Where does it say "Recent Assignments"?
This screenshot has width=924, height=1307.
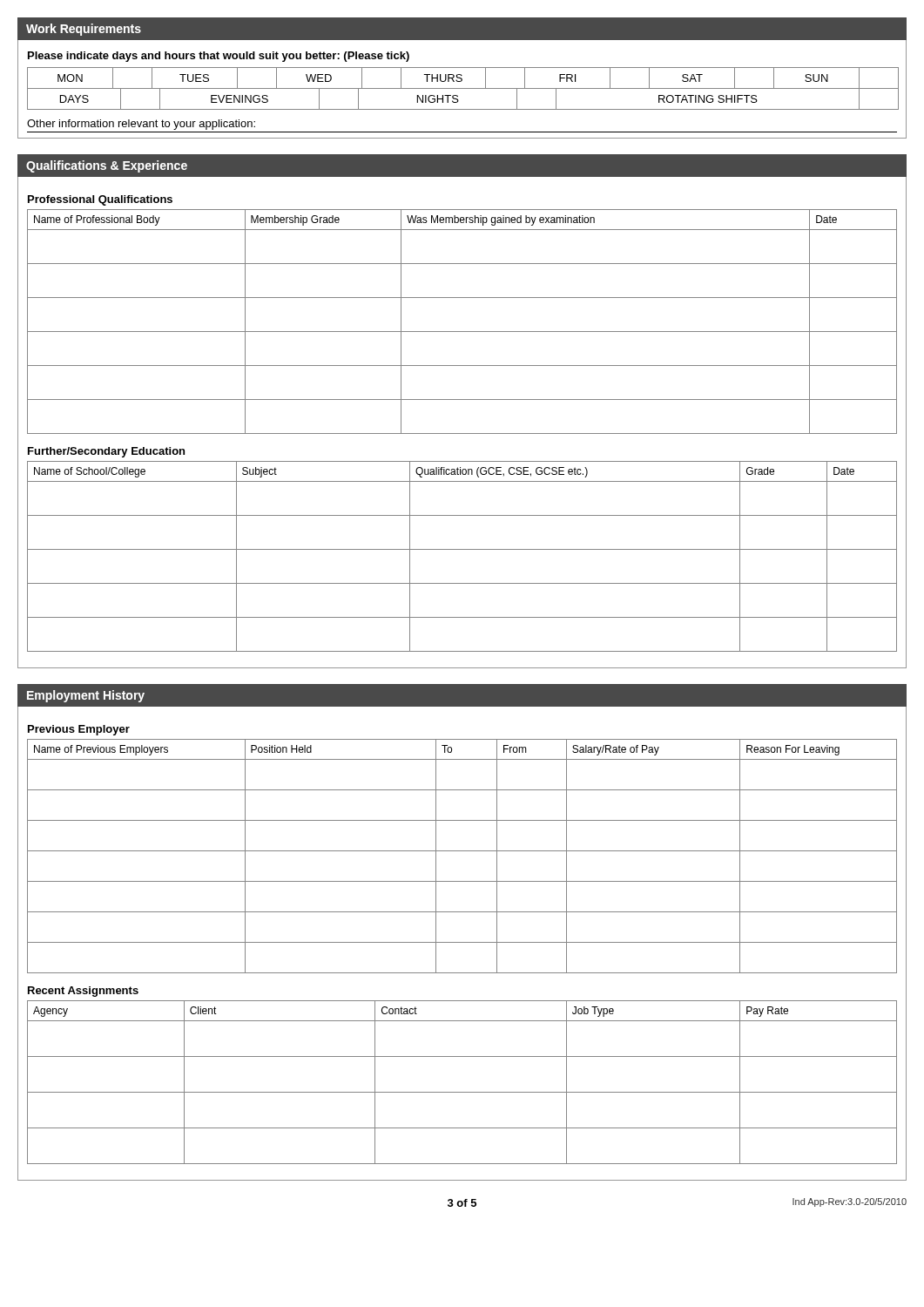pyautogui.click(x=83, y=990)
